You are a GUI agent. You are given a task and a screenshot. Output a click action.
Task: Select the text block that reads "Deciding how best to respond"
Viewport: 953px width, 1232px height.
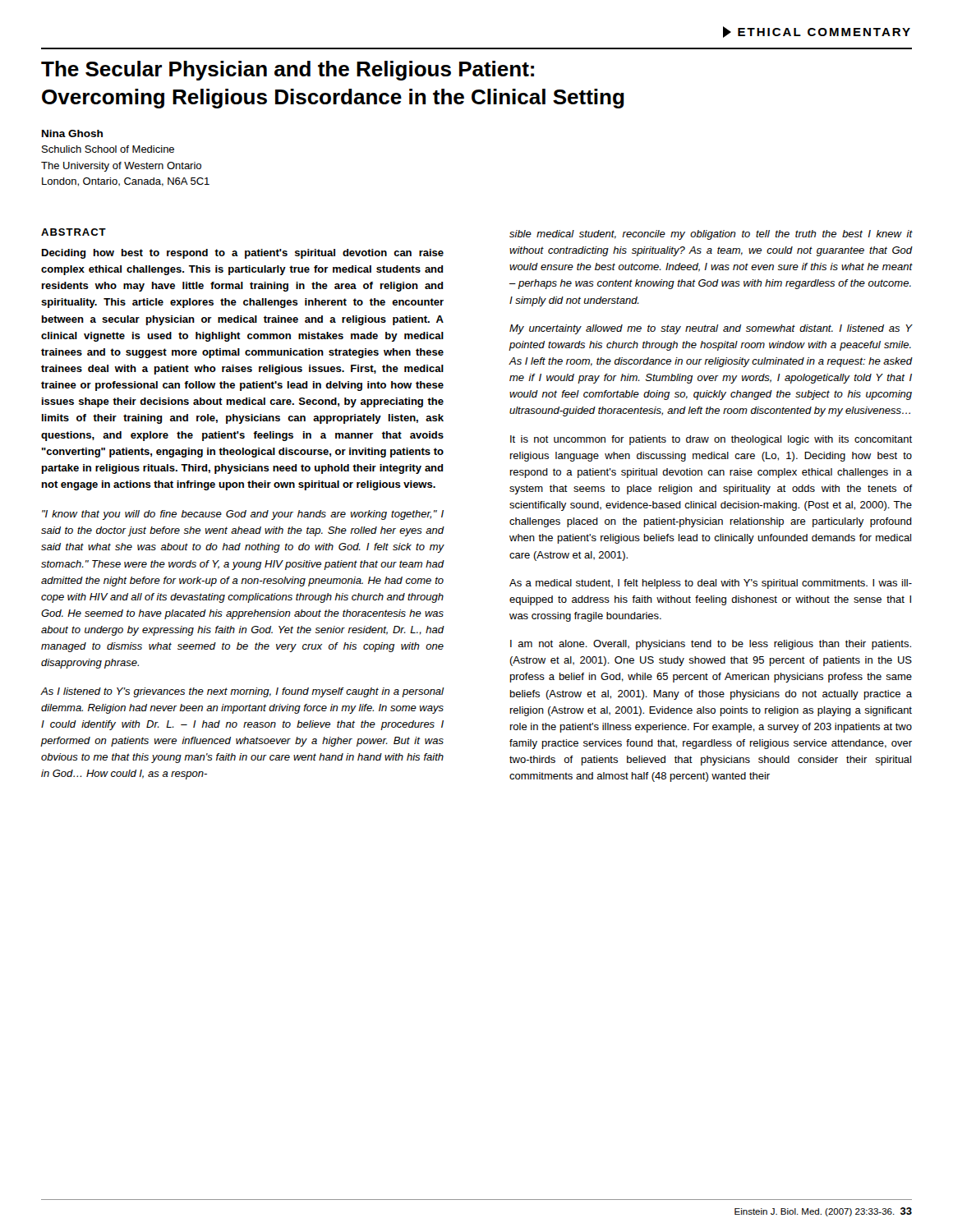(x=242, y=368)
